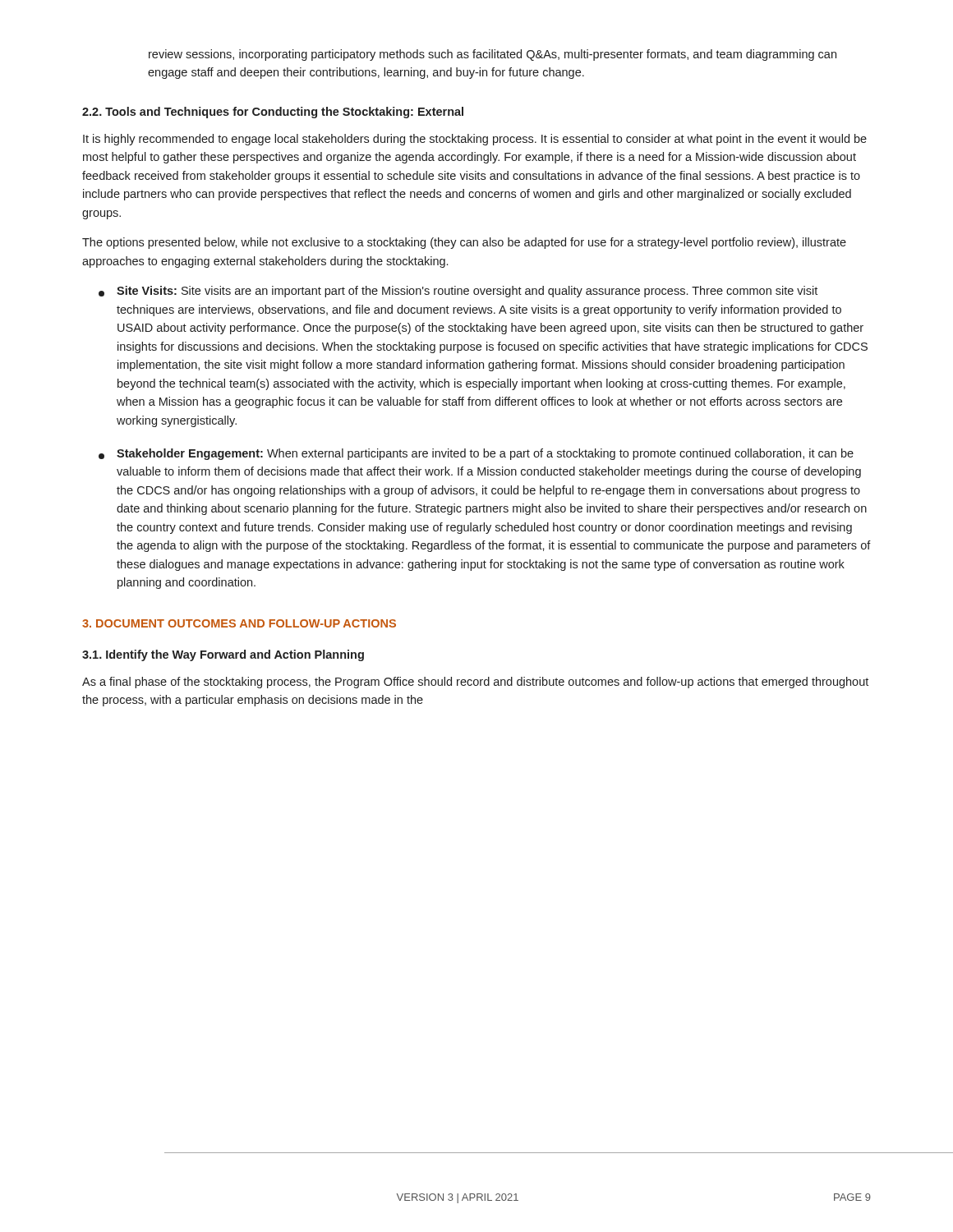Locate the element starting "The options presented below, while not exclusive"
Viewport: 953px width, 1232px height.
464,252
